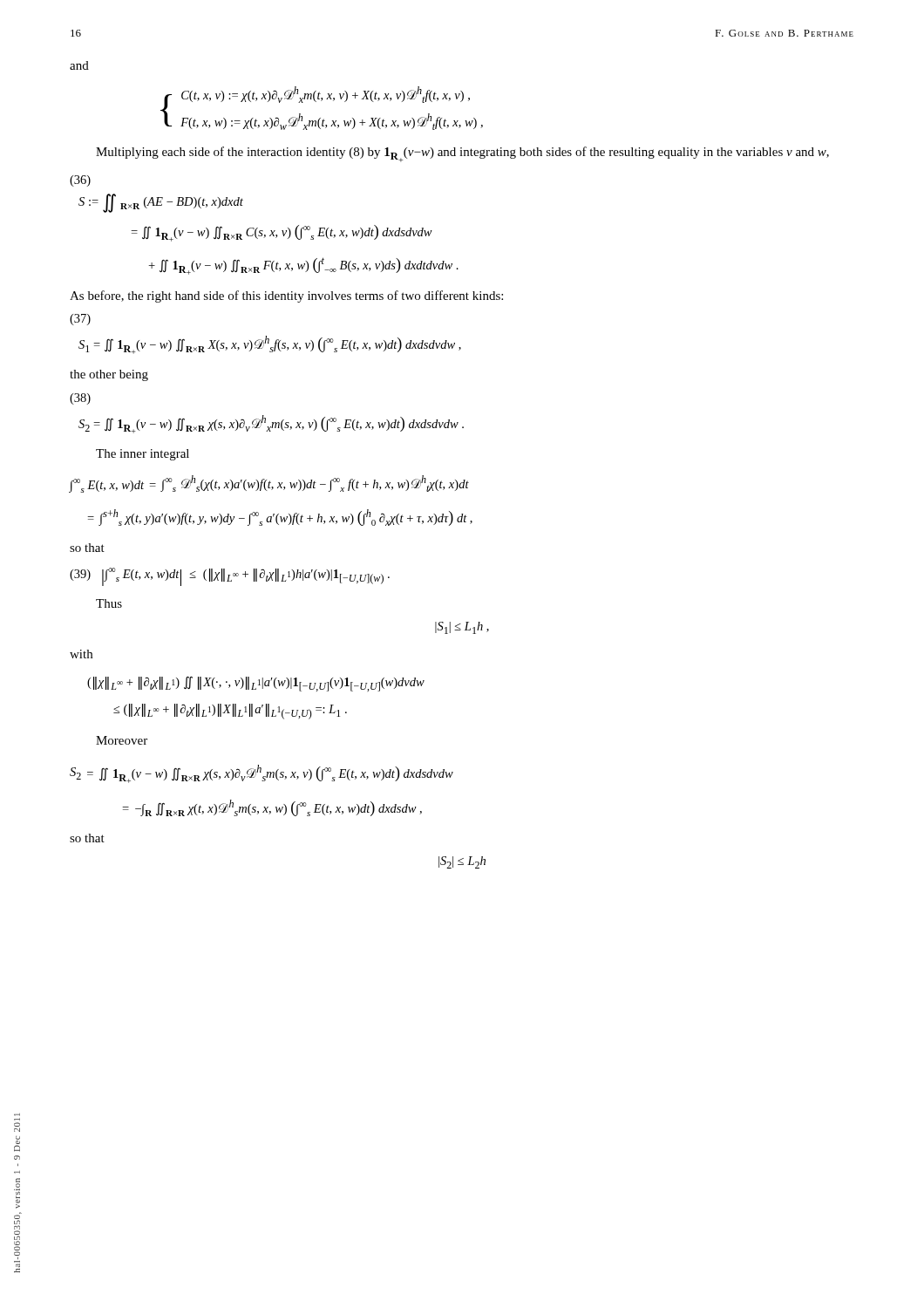Find the text block containing "As before, the right hand side of this"
This screenshot has height=1308, width=924.
(x=462, y=296)
